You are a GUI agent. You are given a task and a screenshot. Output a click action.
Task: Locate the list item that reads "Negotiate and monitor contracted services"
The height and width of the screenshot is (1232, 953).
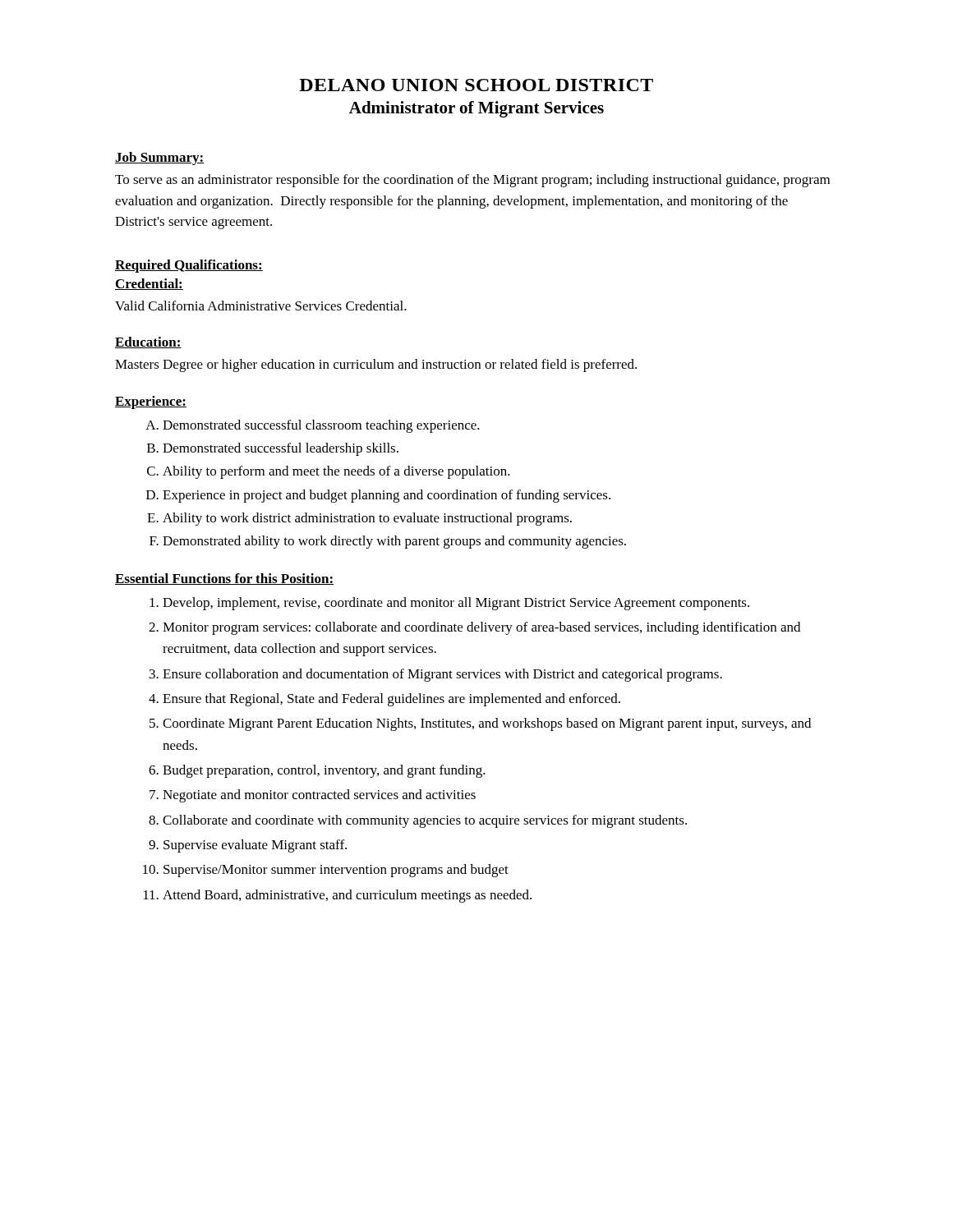tap(319, 795)
